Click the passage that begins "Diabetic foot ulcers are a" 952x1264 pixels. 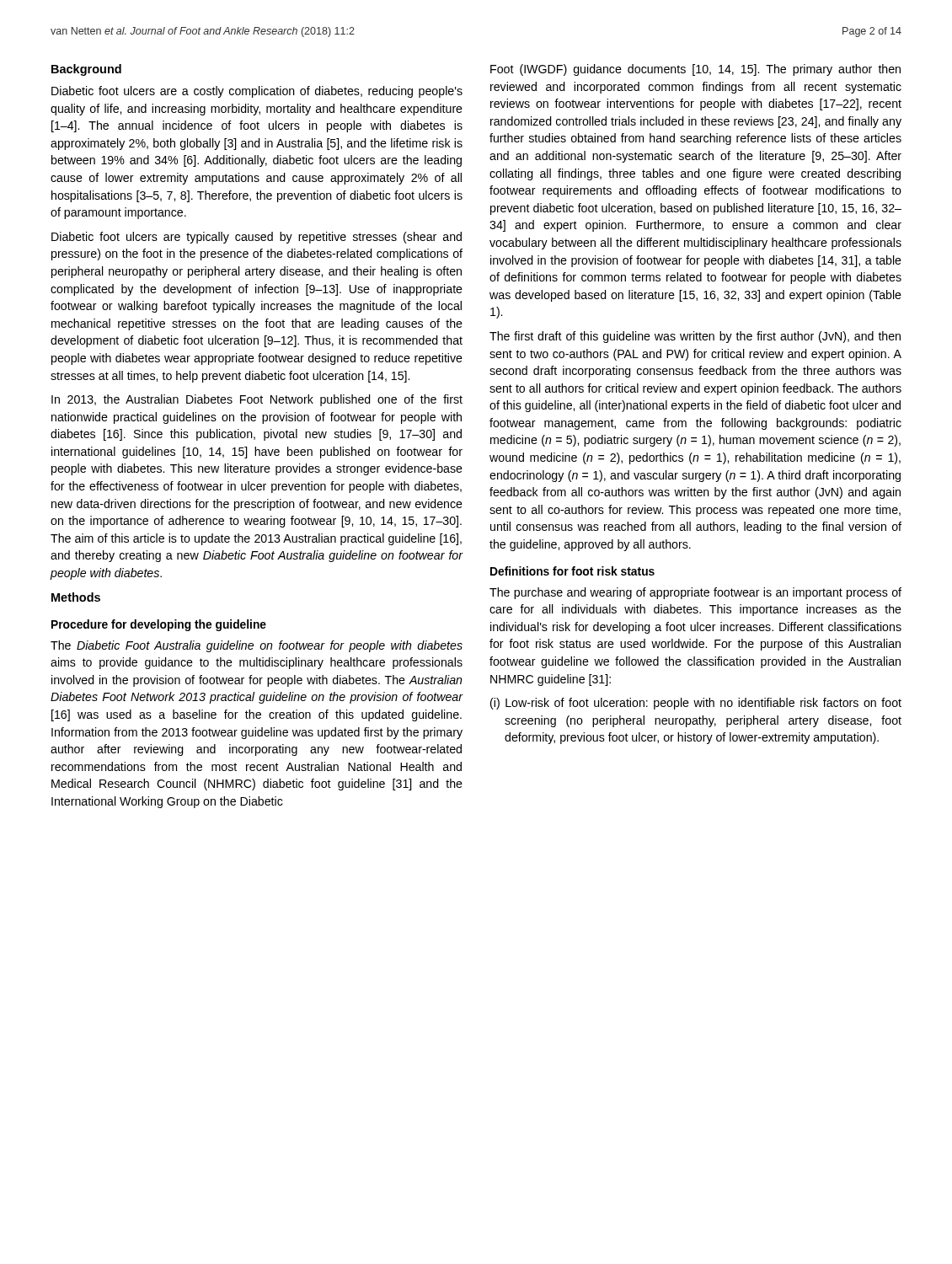click(x=257, y=152)
